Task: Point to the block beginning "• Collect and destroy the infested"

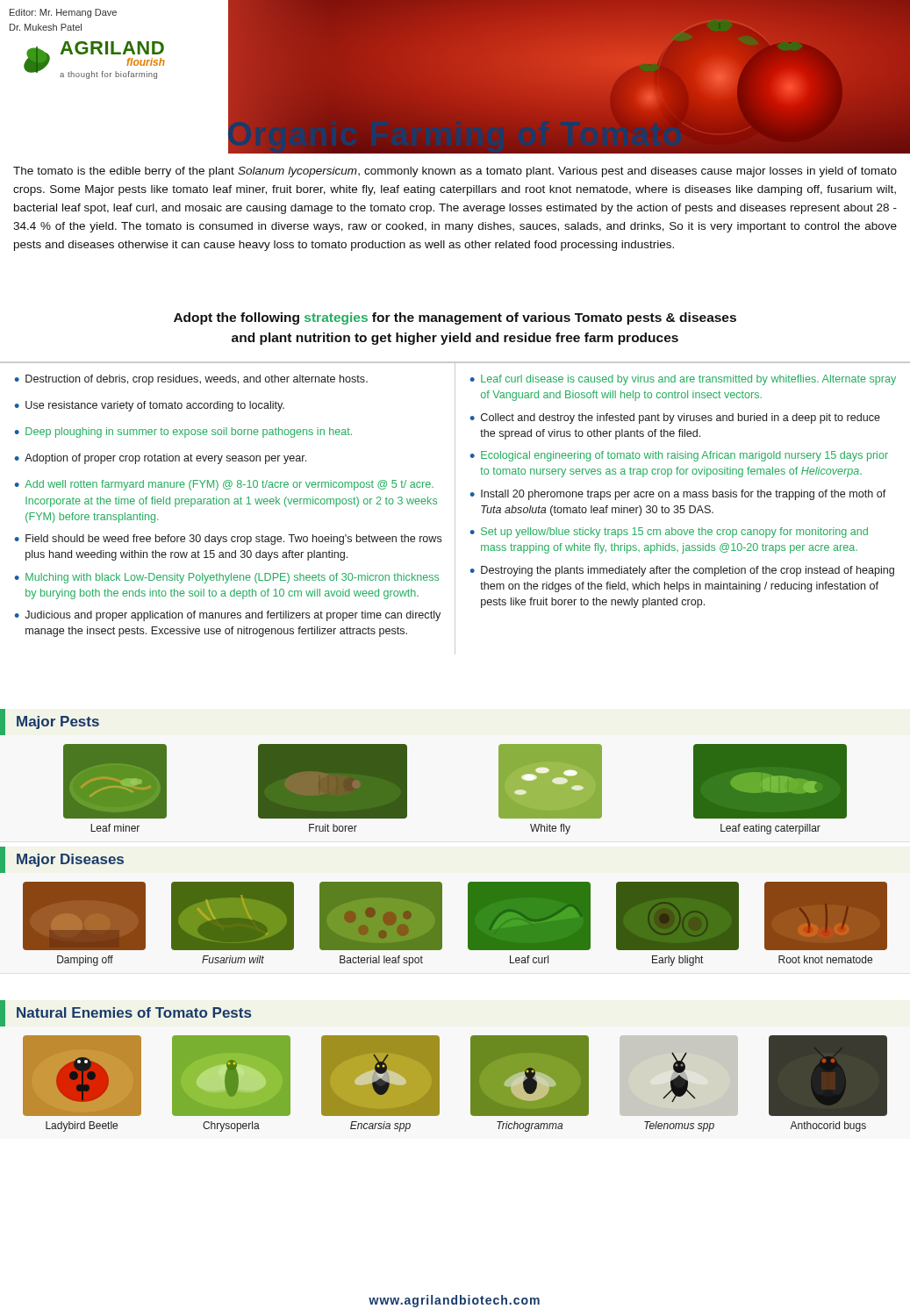Action: 684,425
